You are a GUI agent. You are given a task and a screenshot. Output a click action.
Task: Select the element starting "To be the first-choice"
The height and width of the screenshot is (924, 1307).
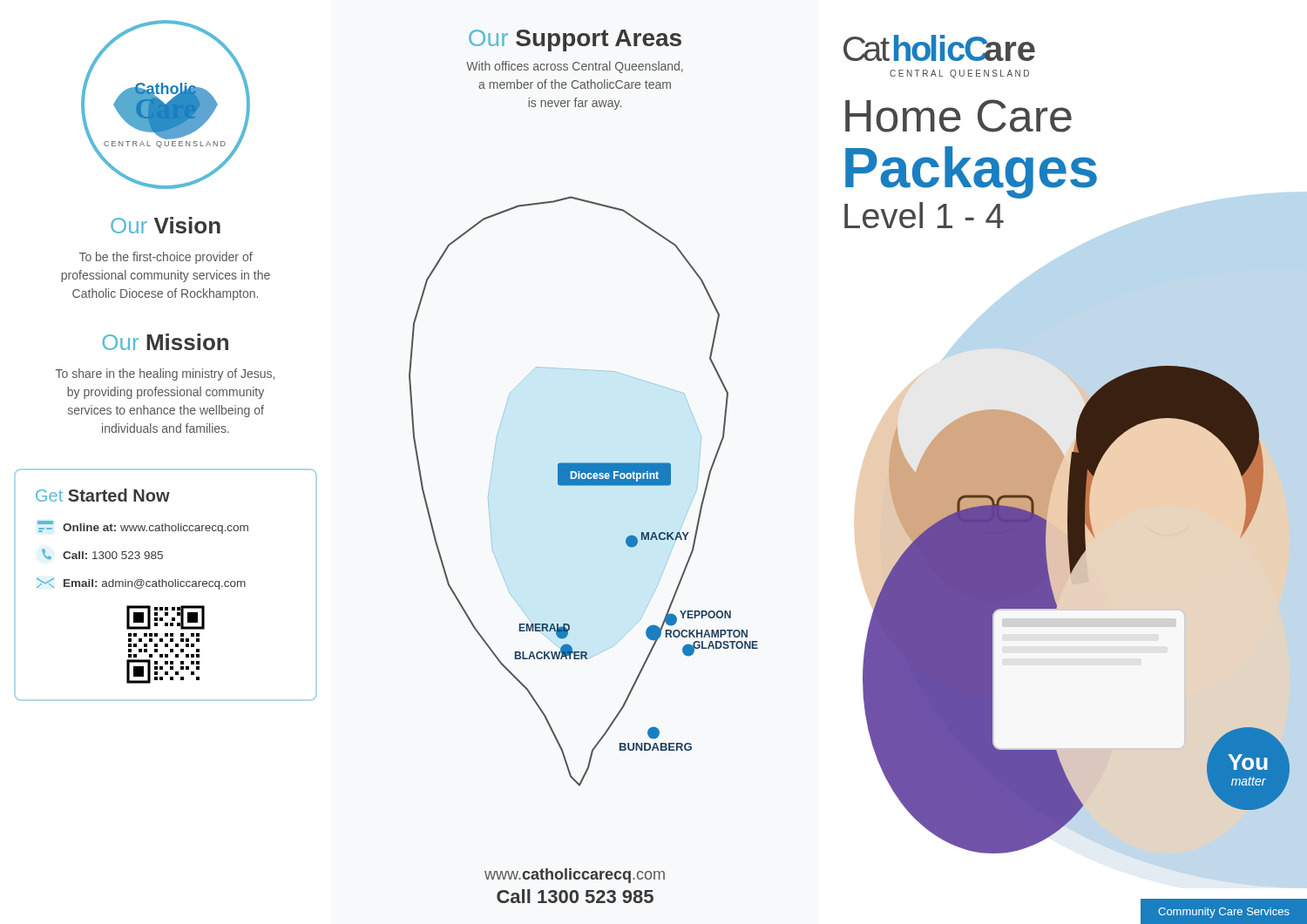tap(166, 275)
